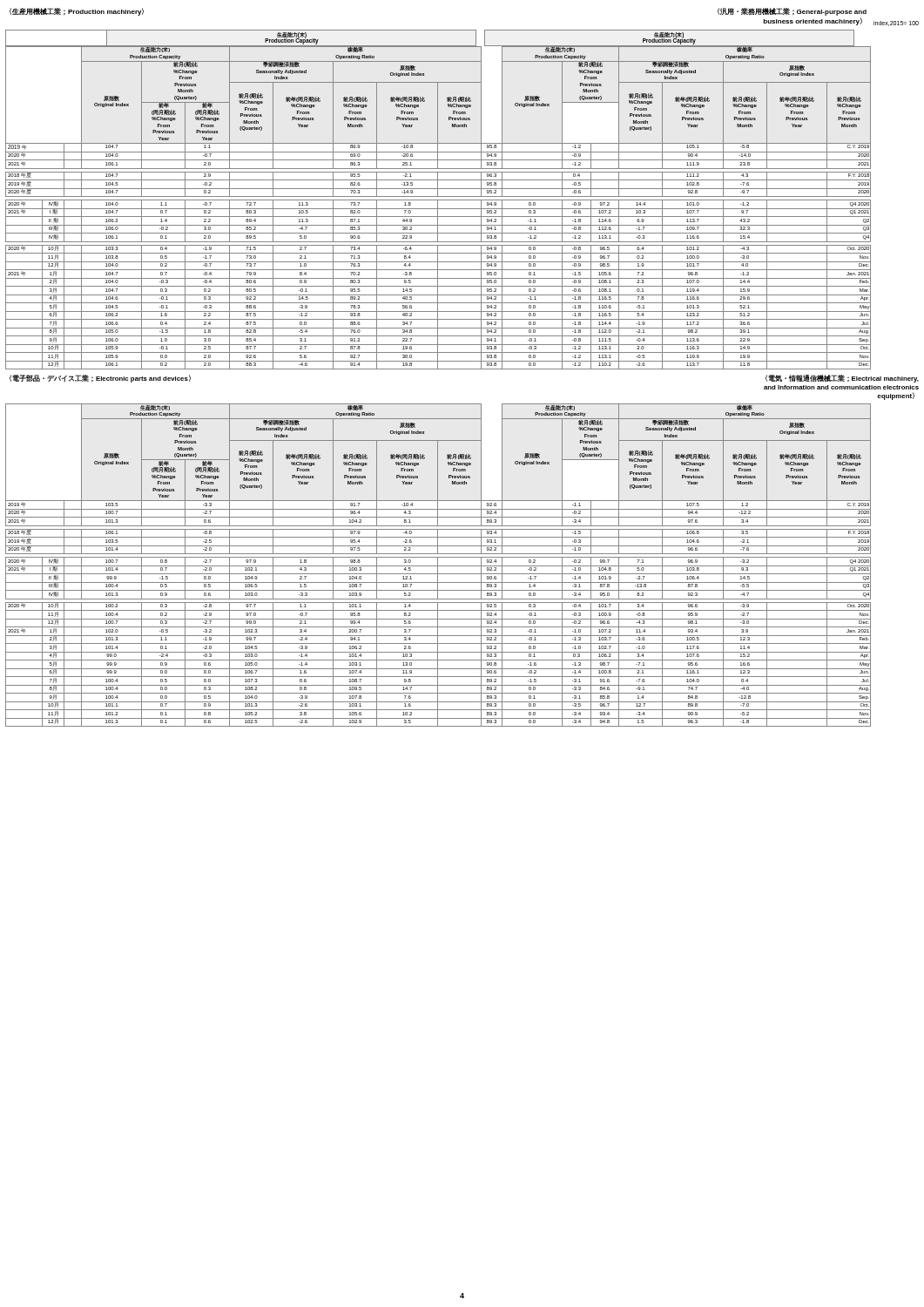924x1307 pixels.
Task: Select the block starting "〈電気・情報通信機械工業；Electrical machinery,and Information and communication electronics equipment〉"
Action: click(840, 387)
